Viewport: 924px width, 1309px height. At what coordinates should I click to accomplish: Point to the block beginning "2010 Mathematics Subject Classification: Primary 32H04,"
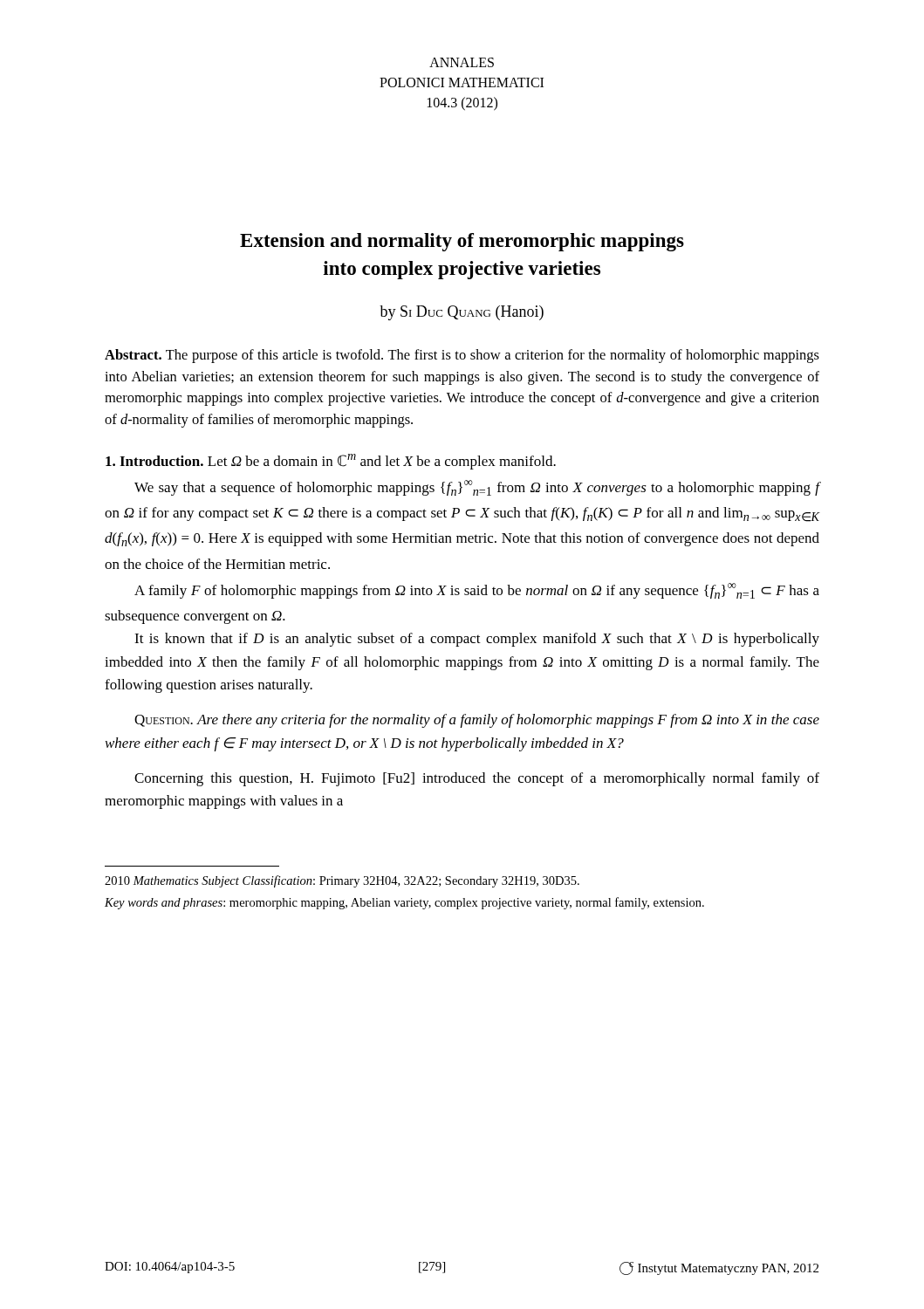(342, 880)
